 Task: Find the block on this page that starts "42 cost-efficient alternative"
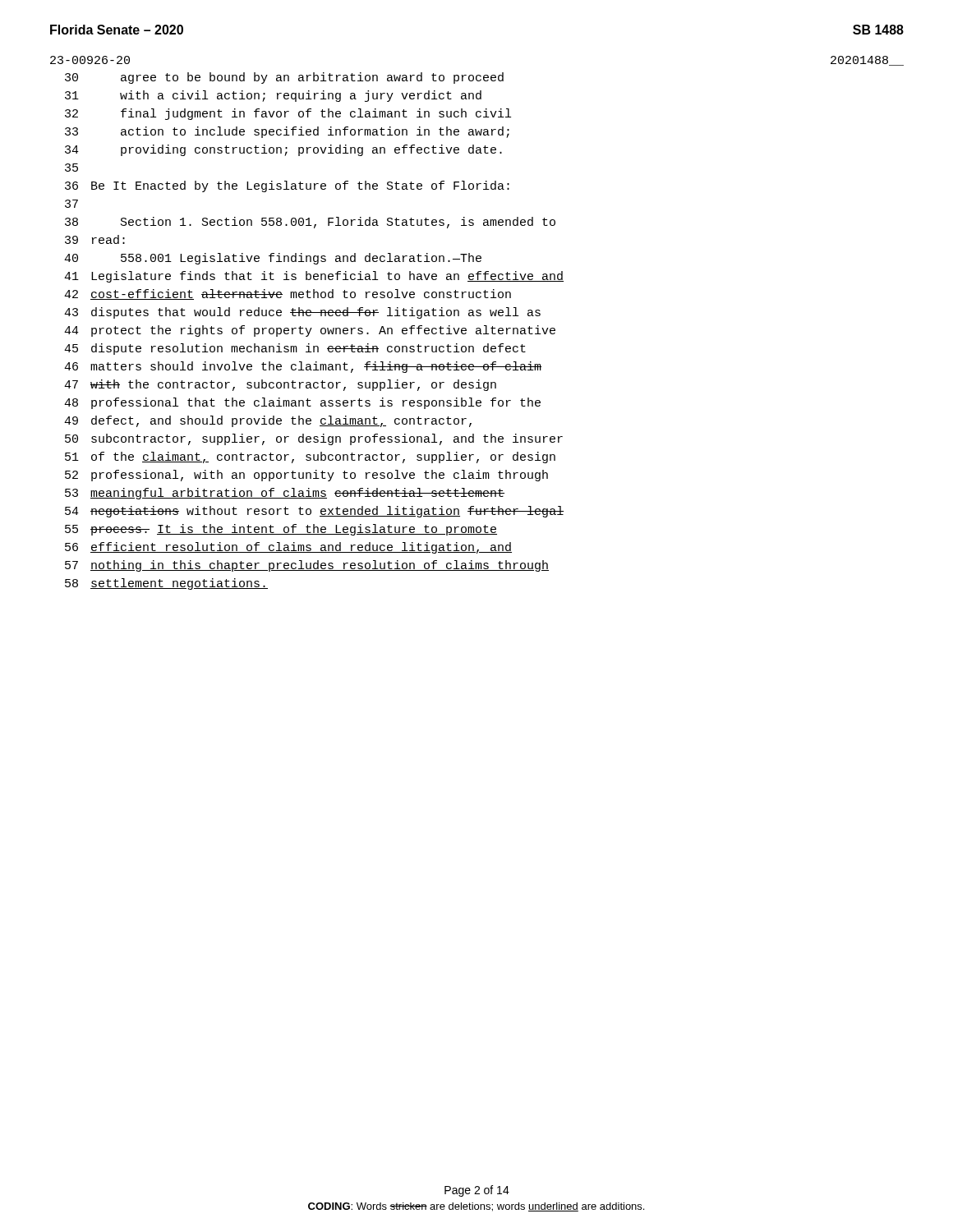tap(476, 295)
